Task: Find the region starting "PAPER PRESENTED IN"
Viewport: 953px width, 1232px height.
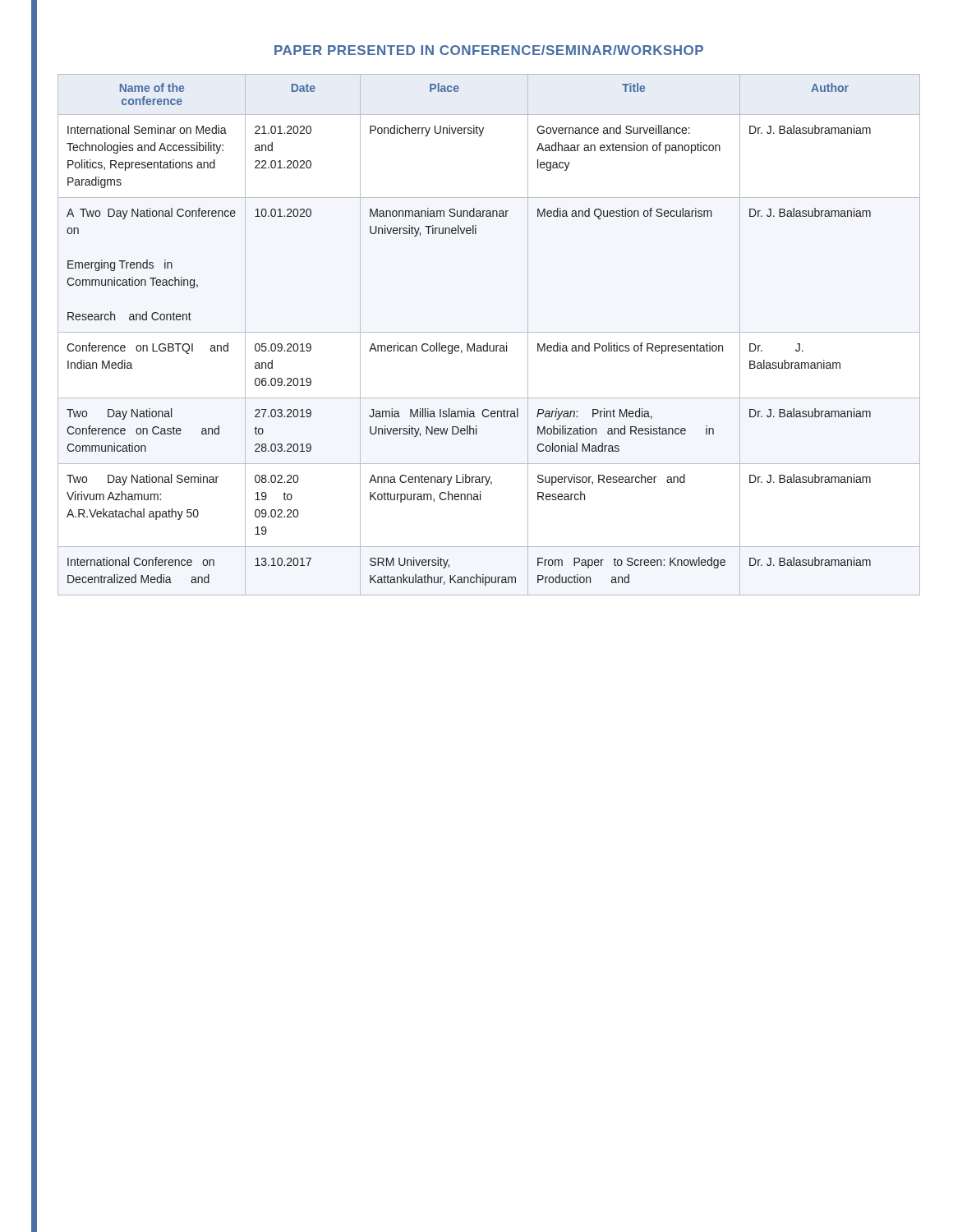Action: click(489, 51)
